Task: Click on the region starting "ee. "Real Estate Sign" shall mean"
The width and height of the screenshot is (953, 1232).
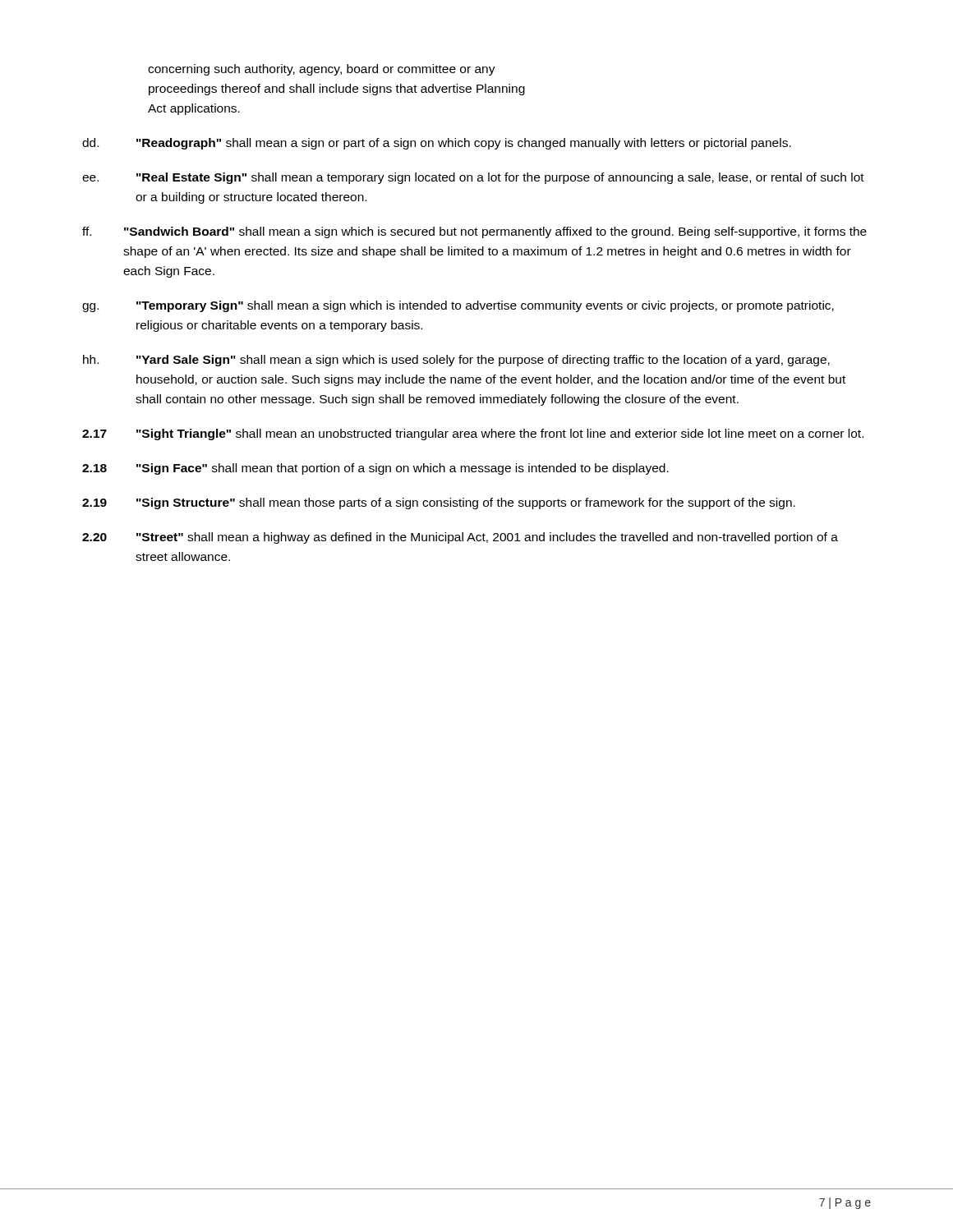Action: coord(476,187)
